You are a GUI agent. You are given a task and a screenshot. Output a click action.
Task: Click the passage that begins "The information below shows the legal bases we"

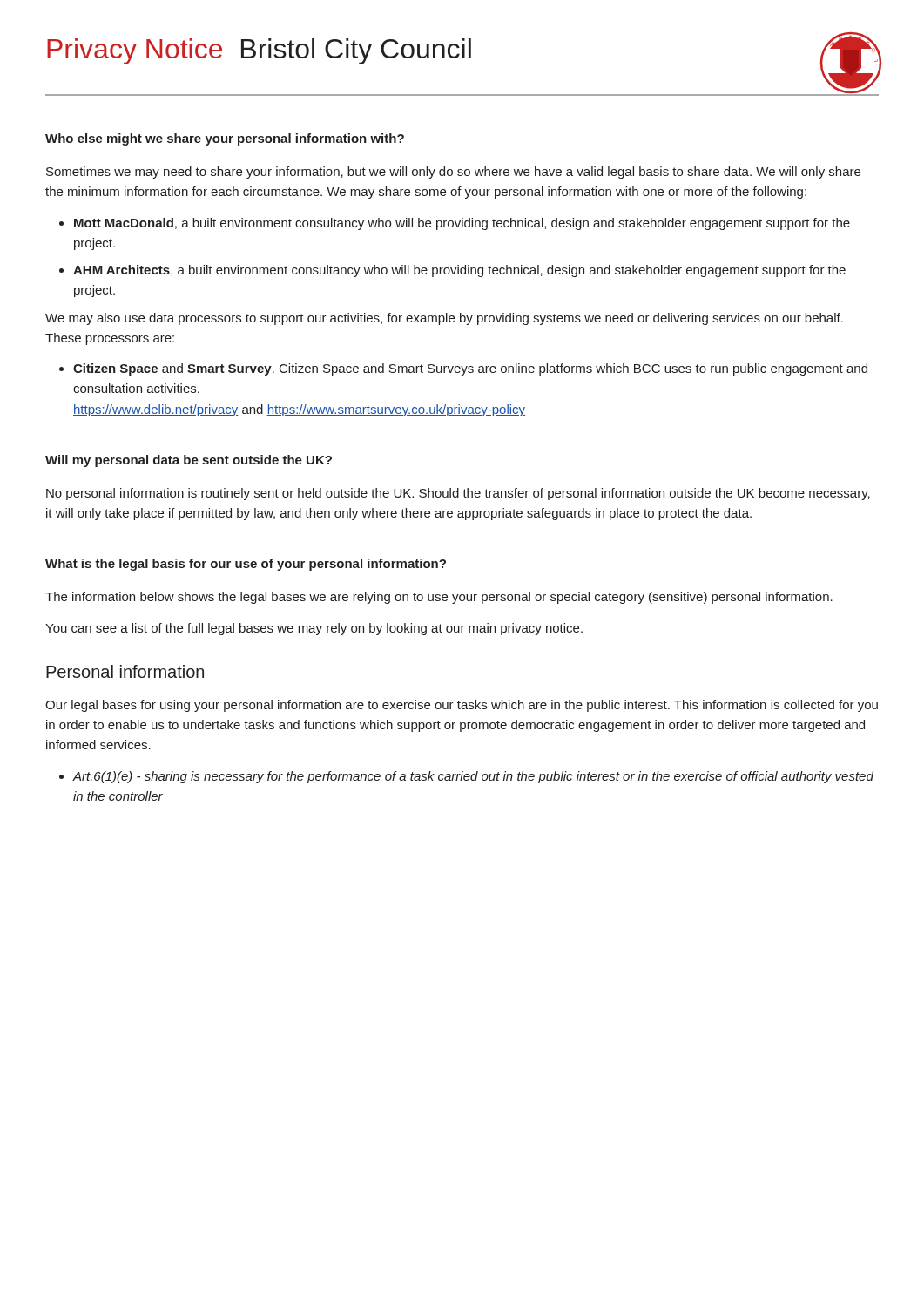(439, 597)
